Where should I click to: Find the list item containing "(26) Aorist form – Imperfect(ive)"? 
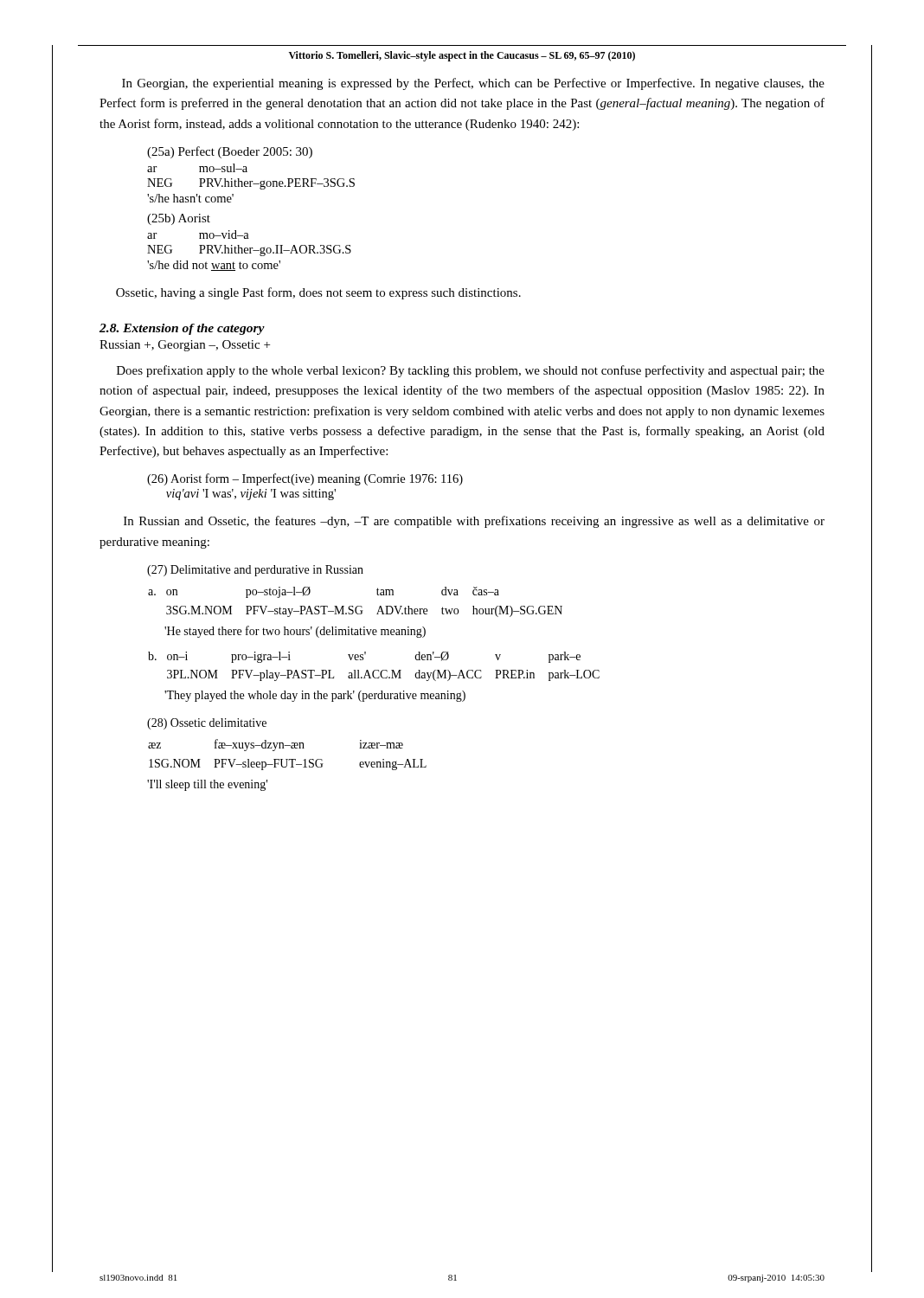[x=305, y=486]
